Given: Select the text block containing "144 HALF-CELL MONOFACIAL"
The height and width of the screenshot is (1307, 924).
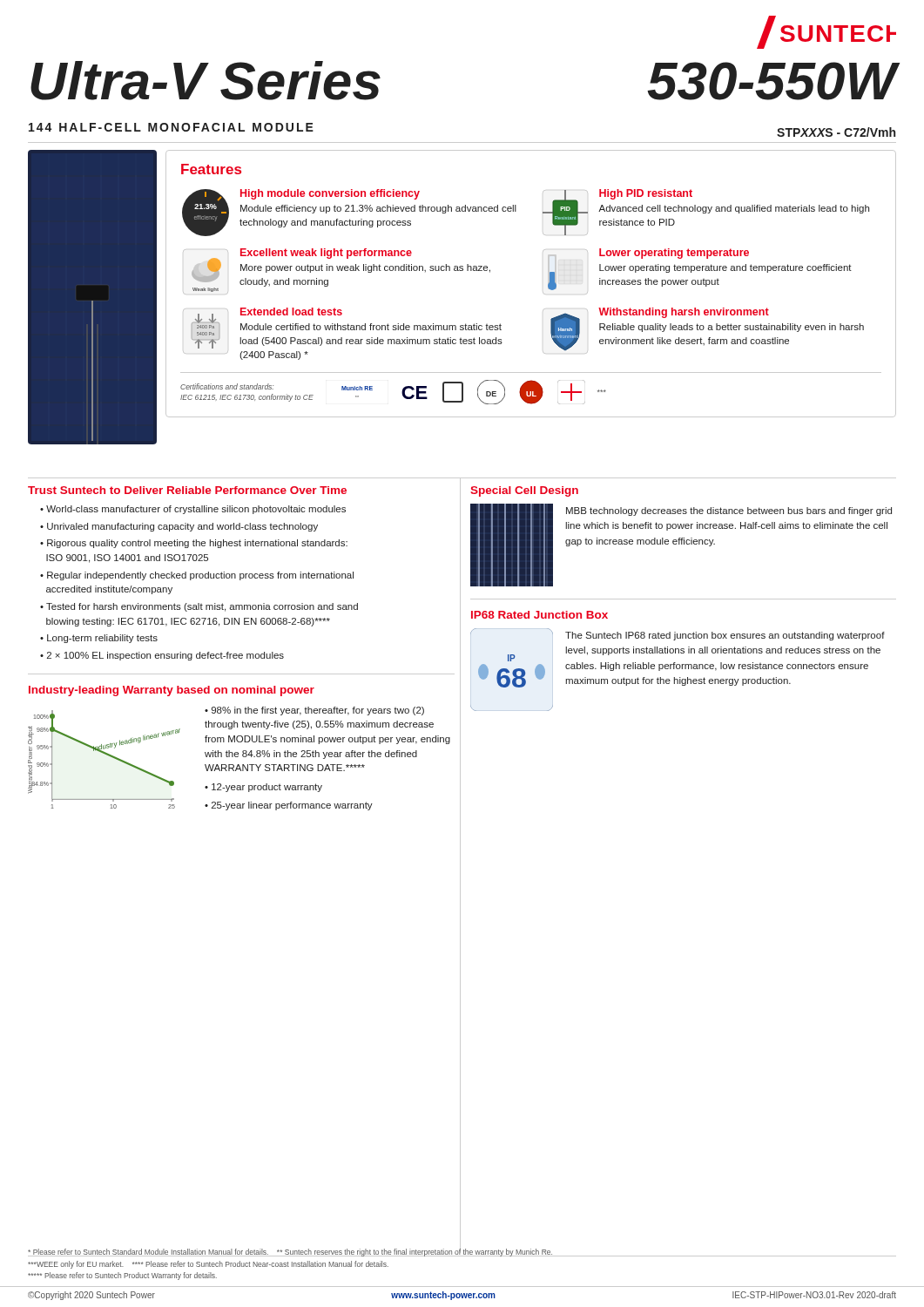Looking at the screenshot, I should pyautogui.click(x=171, y=127).
